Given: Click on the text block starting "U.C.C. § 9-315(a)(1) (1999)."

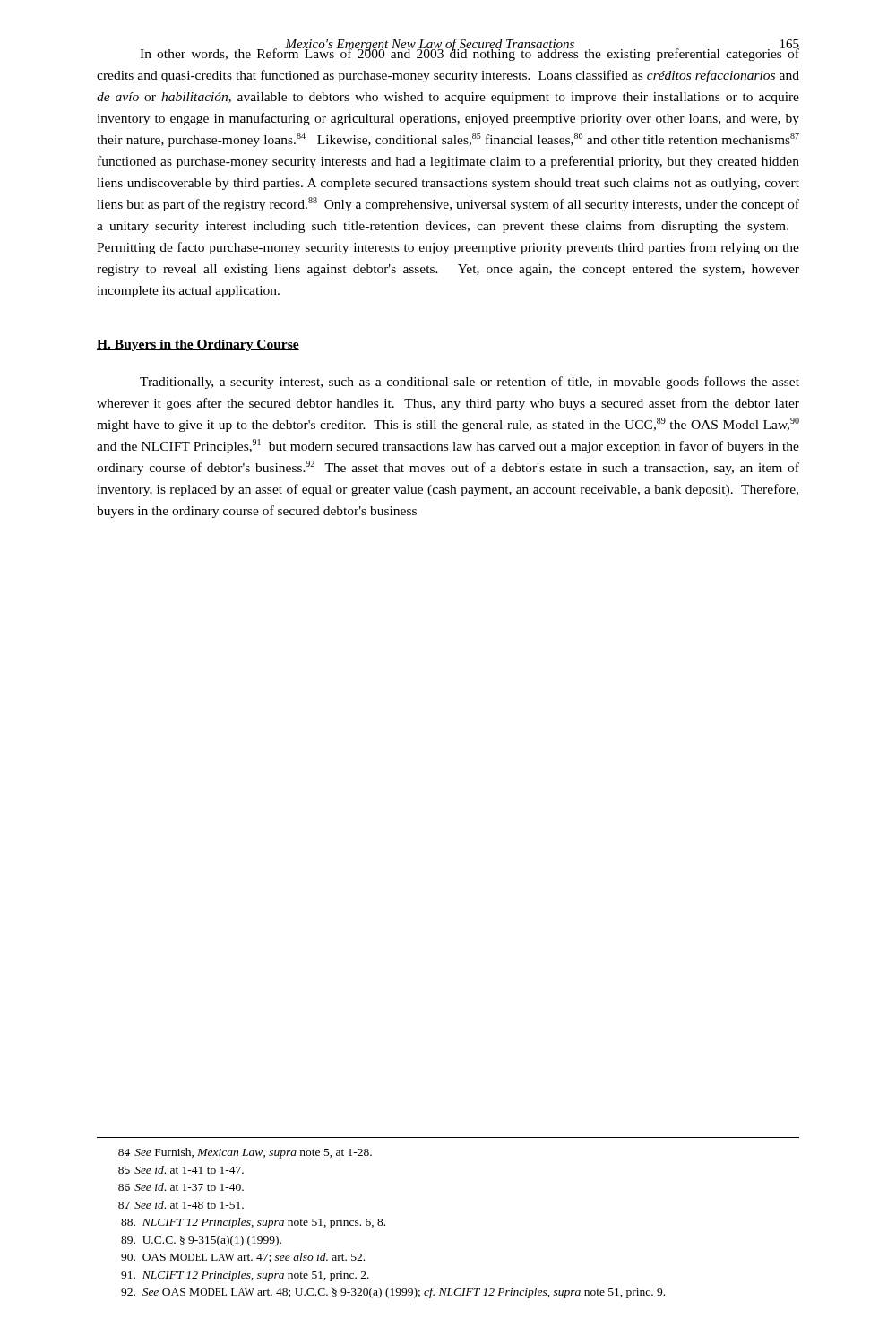Looking at the screenshot, I should (x=190, y=1239).
